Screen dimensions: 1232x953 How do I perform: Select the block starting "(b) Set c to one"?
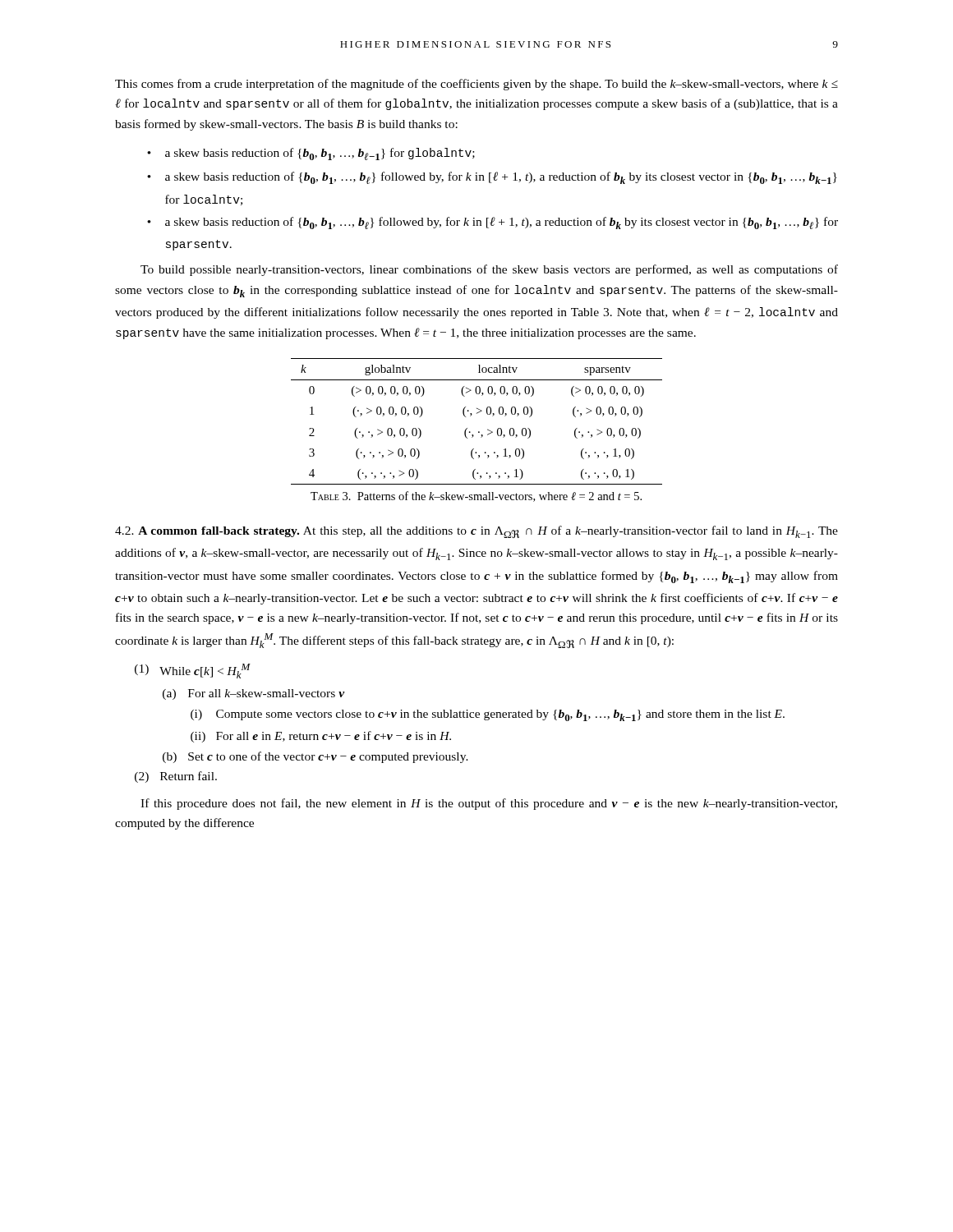click(315, 756)
